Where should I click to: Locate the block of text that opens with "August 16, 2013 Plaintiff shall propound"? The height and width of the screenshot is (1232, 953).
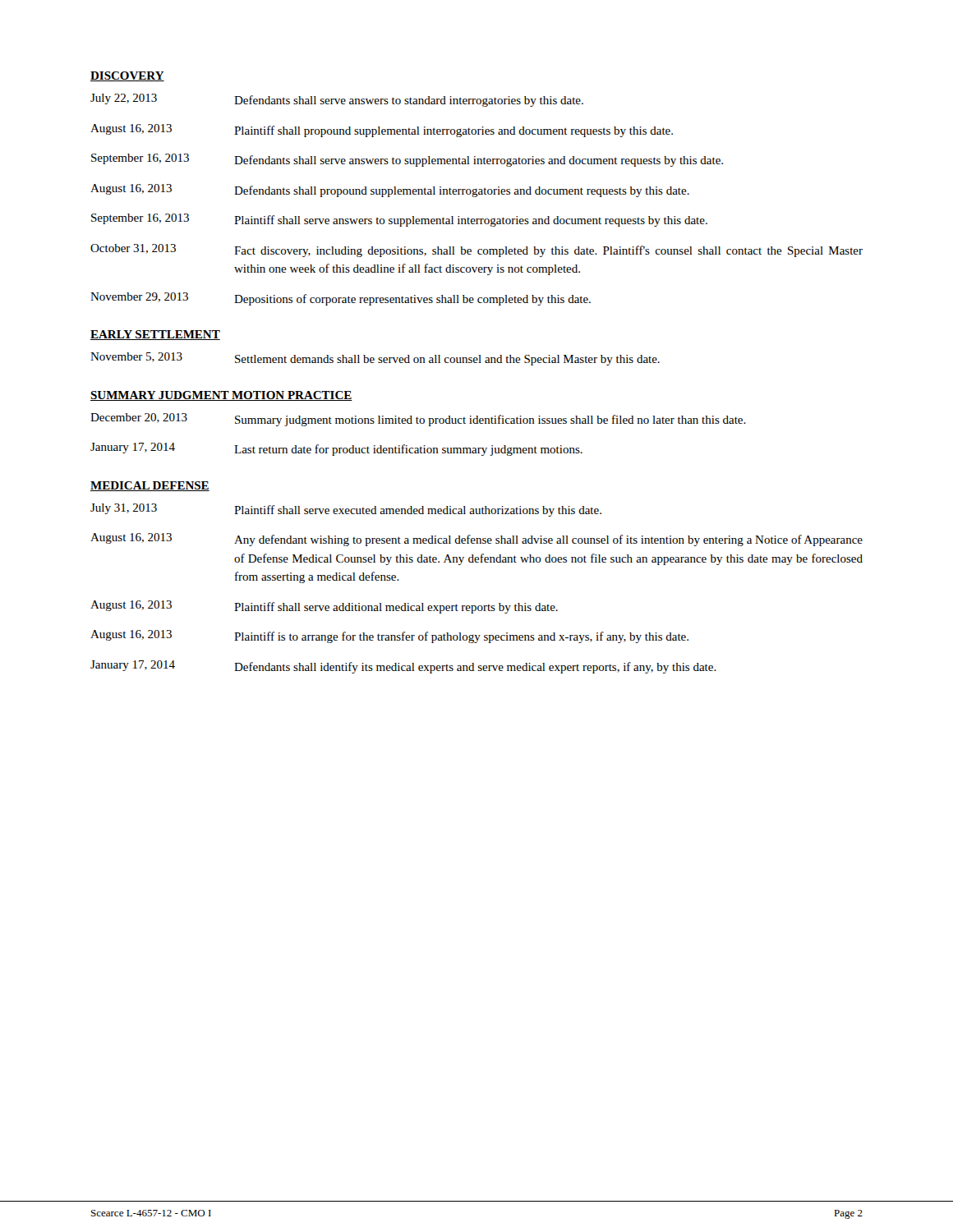pos(476,130)
